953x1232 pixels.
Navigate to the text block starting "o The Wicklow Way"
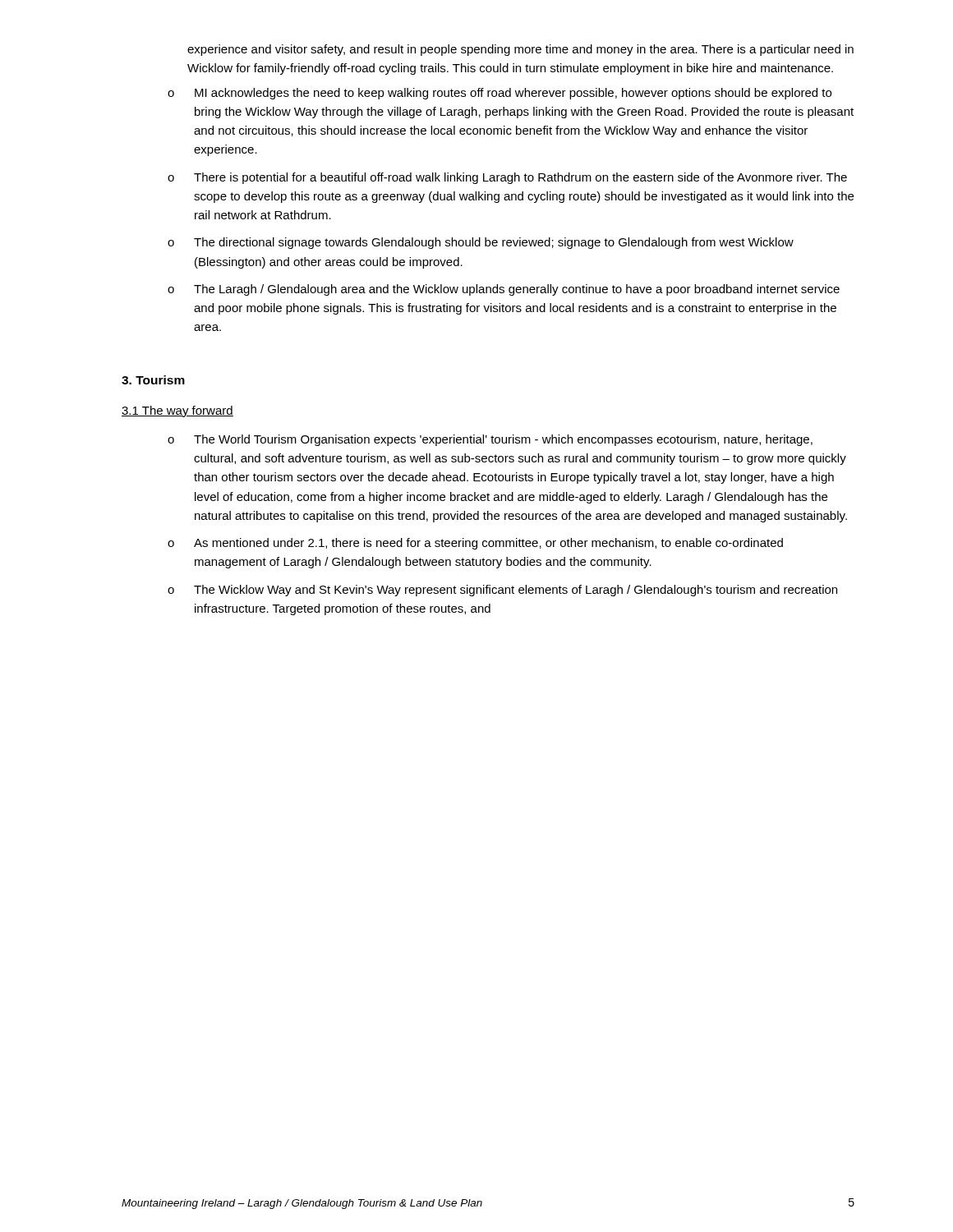tap(511, 599)
